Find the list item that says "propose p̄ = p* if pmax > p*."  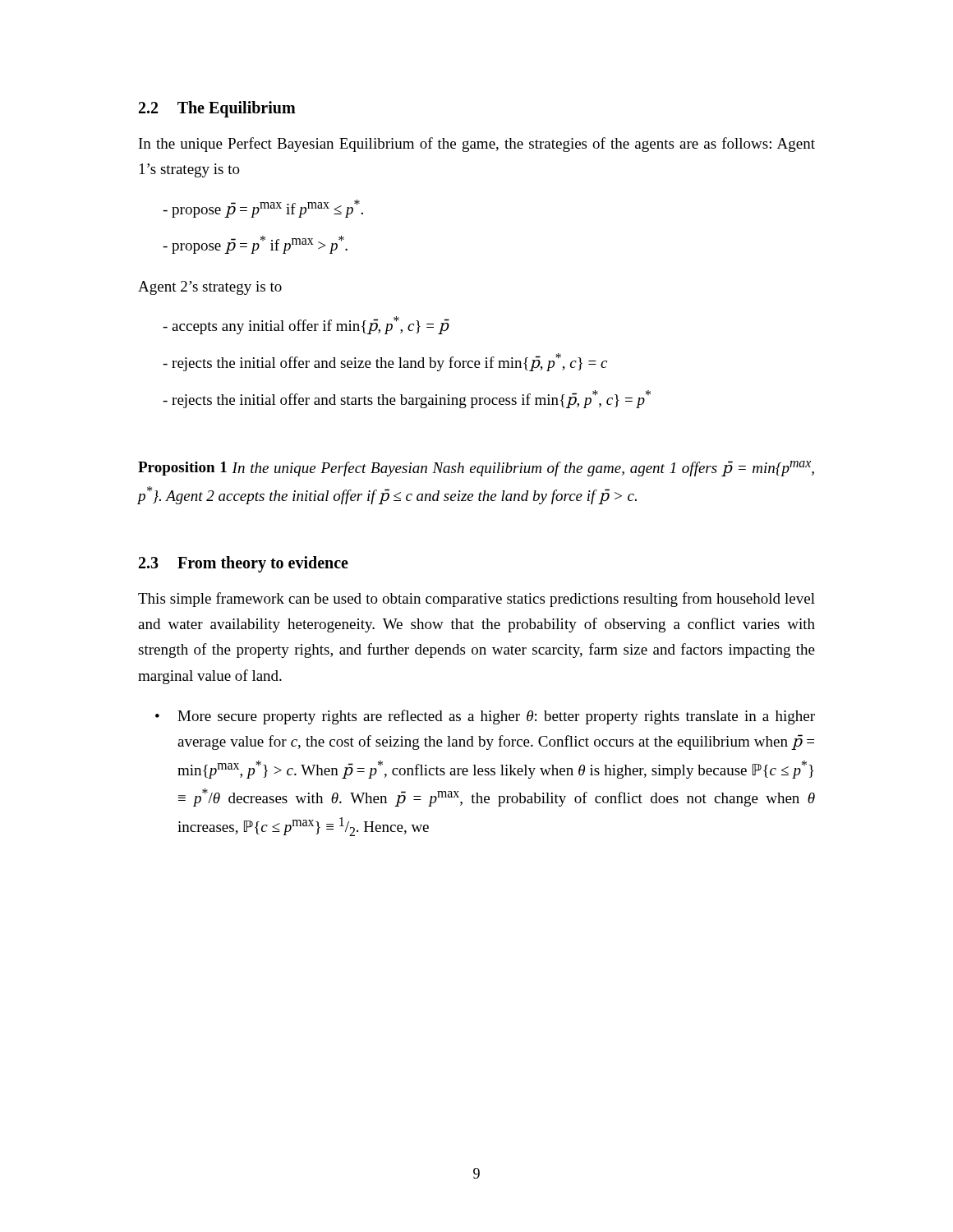coord(256,244)
